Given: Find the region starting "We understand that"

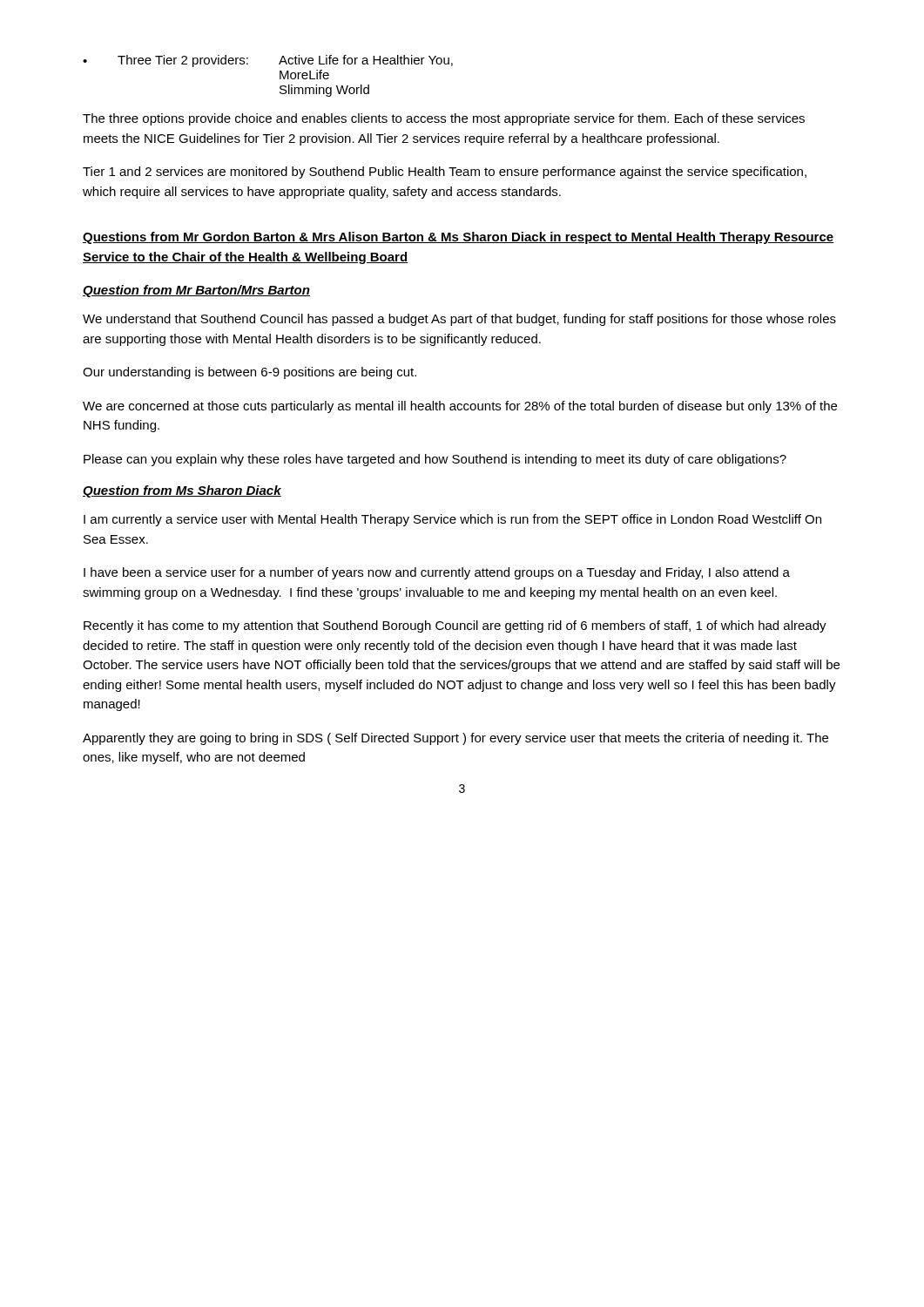Looking at the screenshot, I should pos(462,329).
